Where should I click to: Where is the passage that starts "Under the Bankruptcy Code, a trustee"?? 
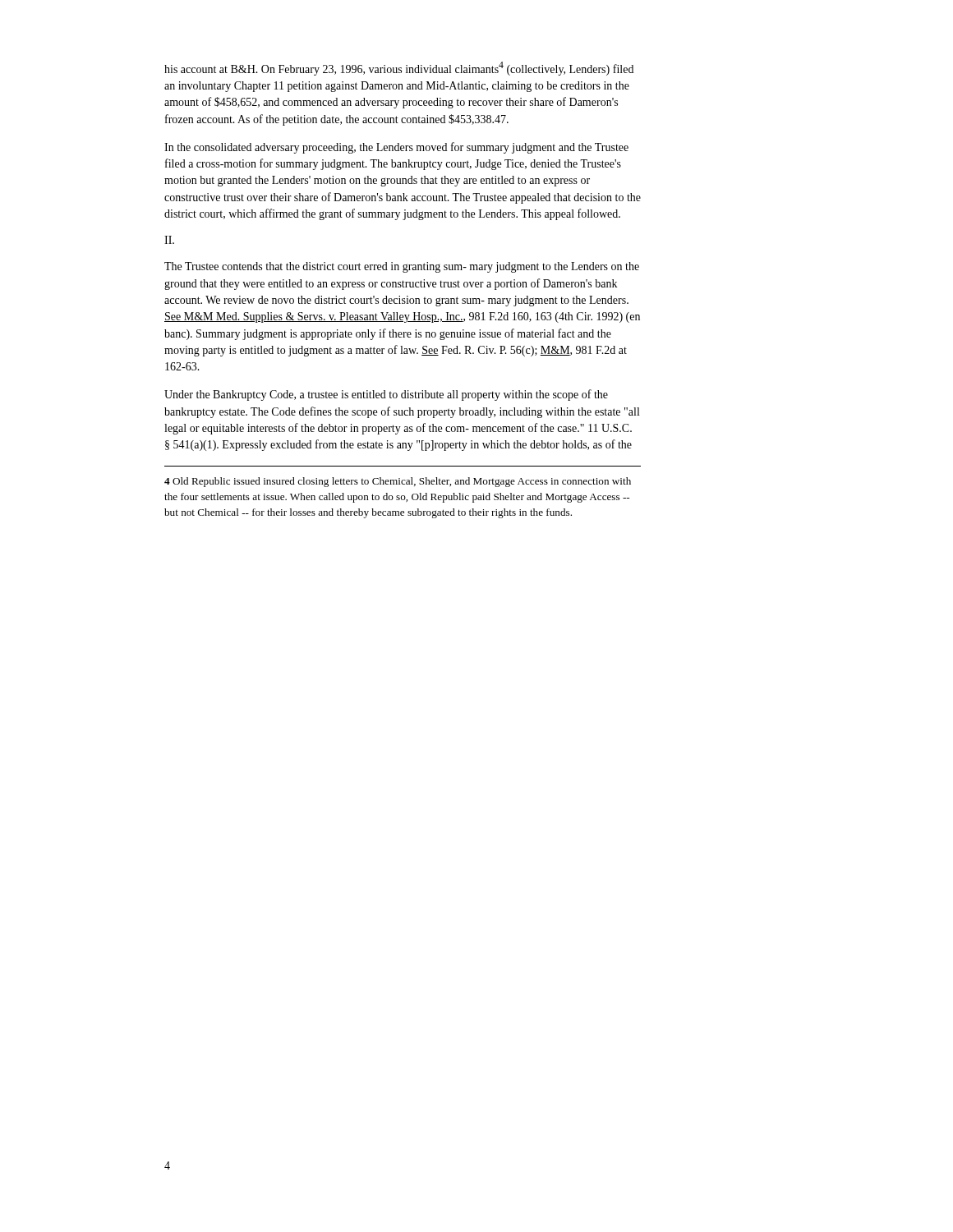click(x=402, y=420)
